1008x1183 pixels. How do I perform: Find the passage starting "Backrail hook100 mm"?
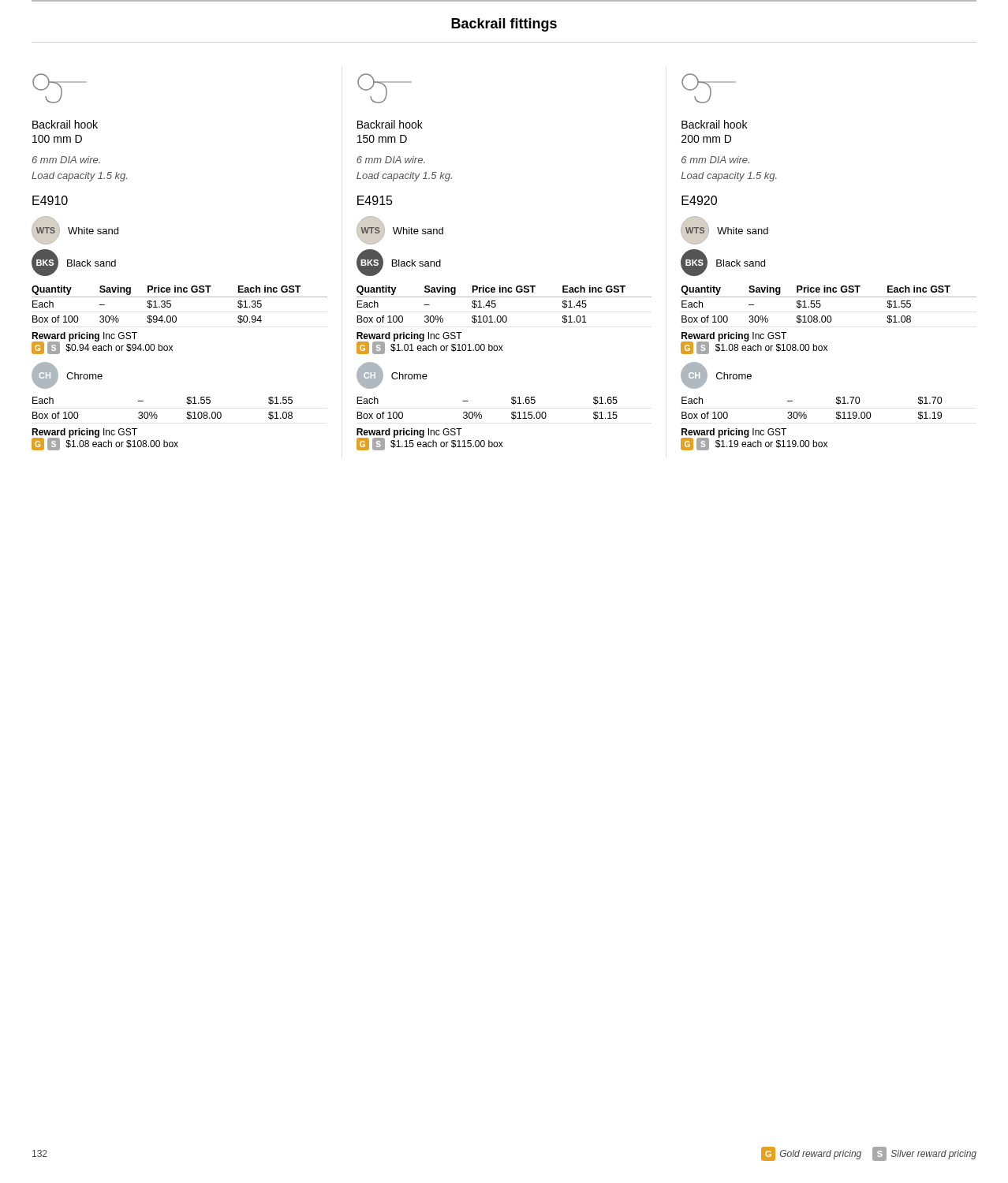tap(65, 132)
